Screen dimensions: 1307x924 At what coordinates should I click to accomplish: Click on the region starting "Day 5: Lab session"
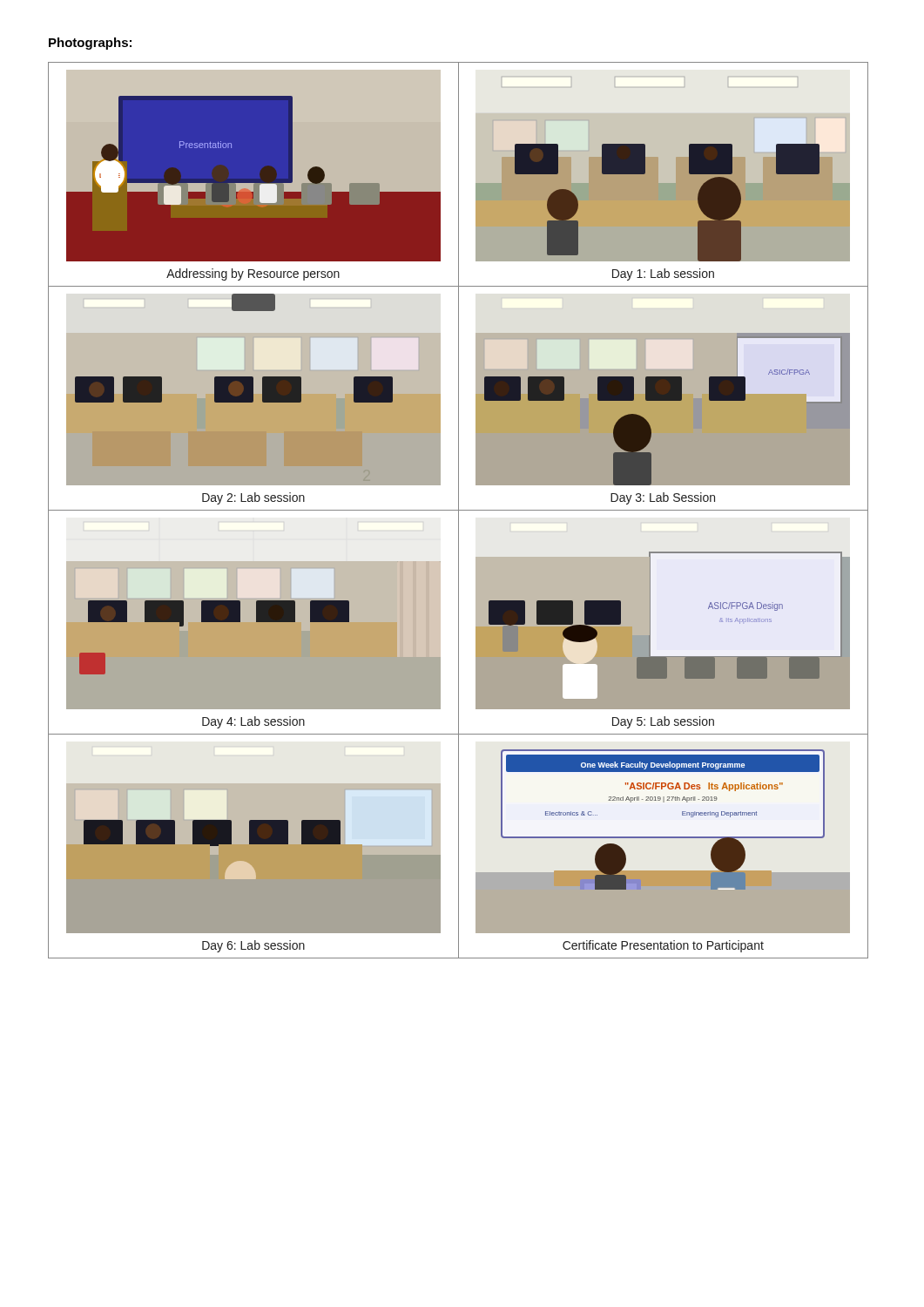[663, 721]
